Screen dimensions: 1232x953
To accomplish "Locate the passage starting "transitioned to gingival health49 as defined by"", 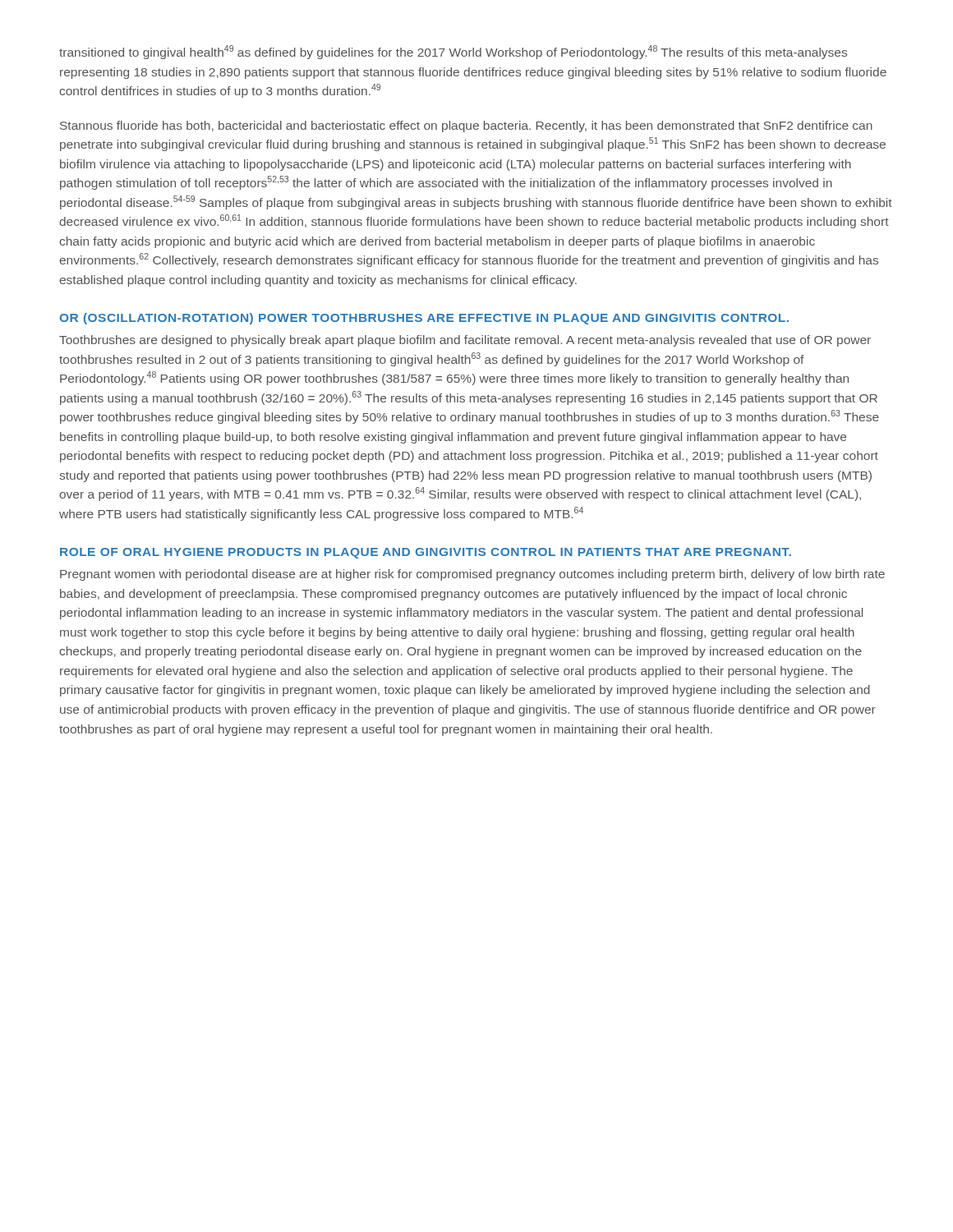I will click(476, 72).
